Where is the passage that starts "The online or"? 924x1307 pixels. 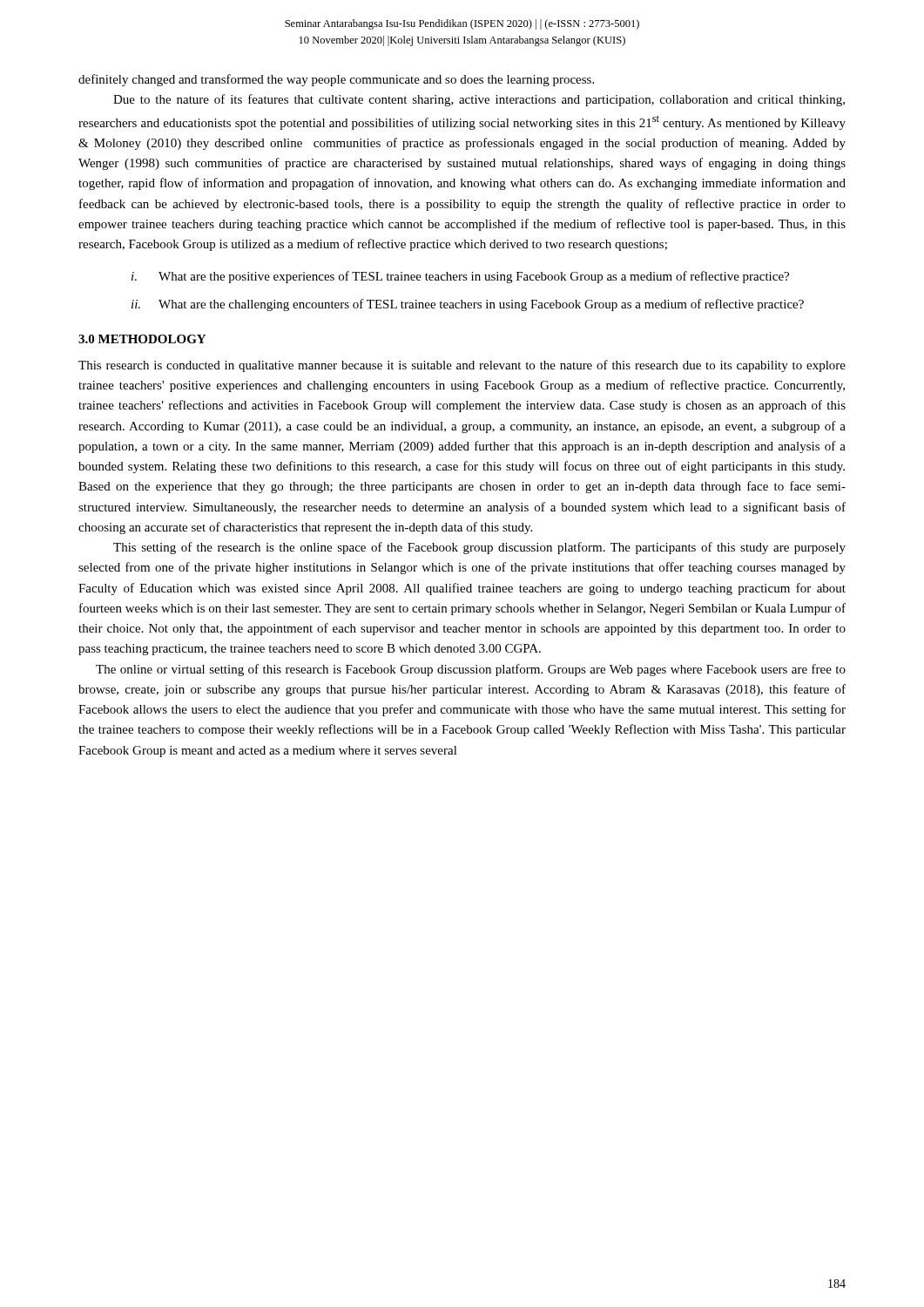pyautogui.click(x=462, y=710)
